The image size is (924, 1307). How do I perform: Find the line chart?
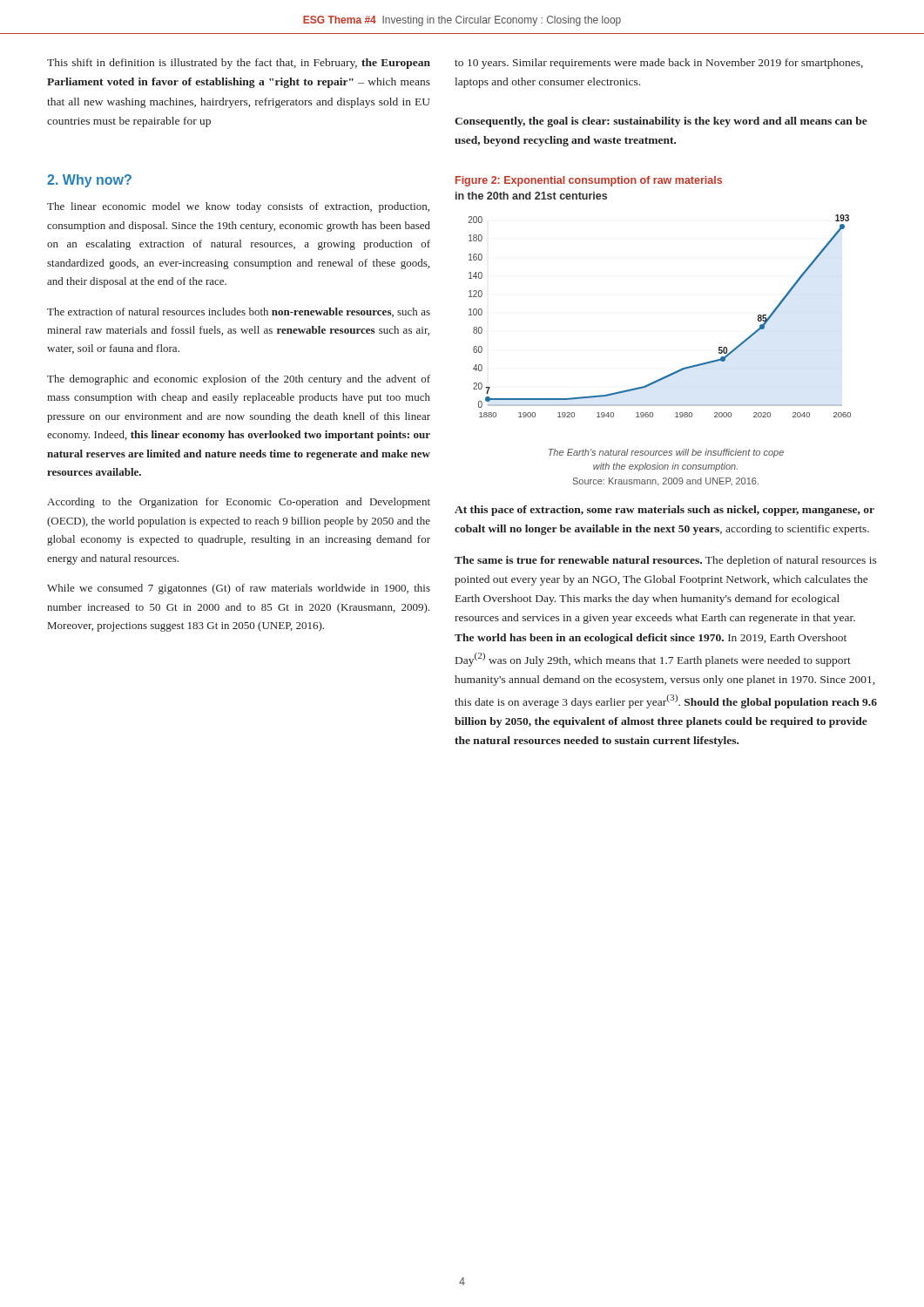(666, 326)
